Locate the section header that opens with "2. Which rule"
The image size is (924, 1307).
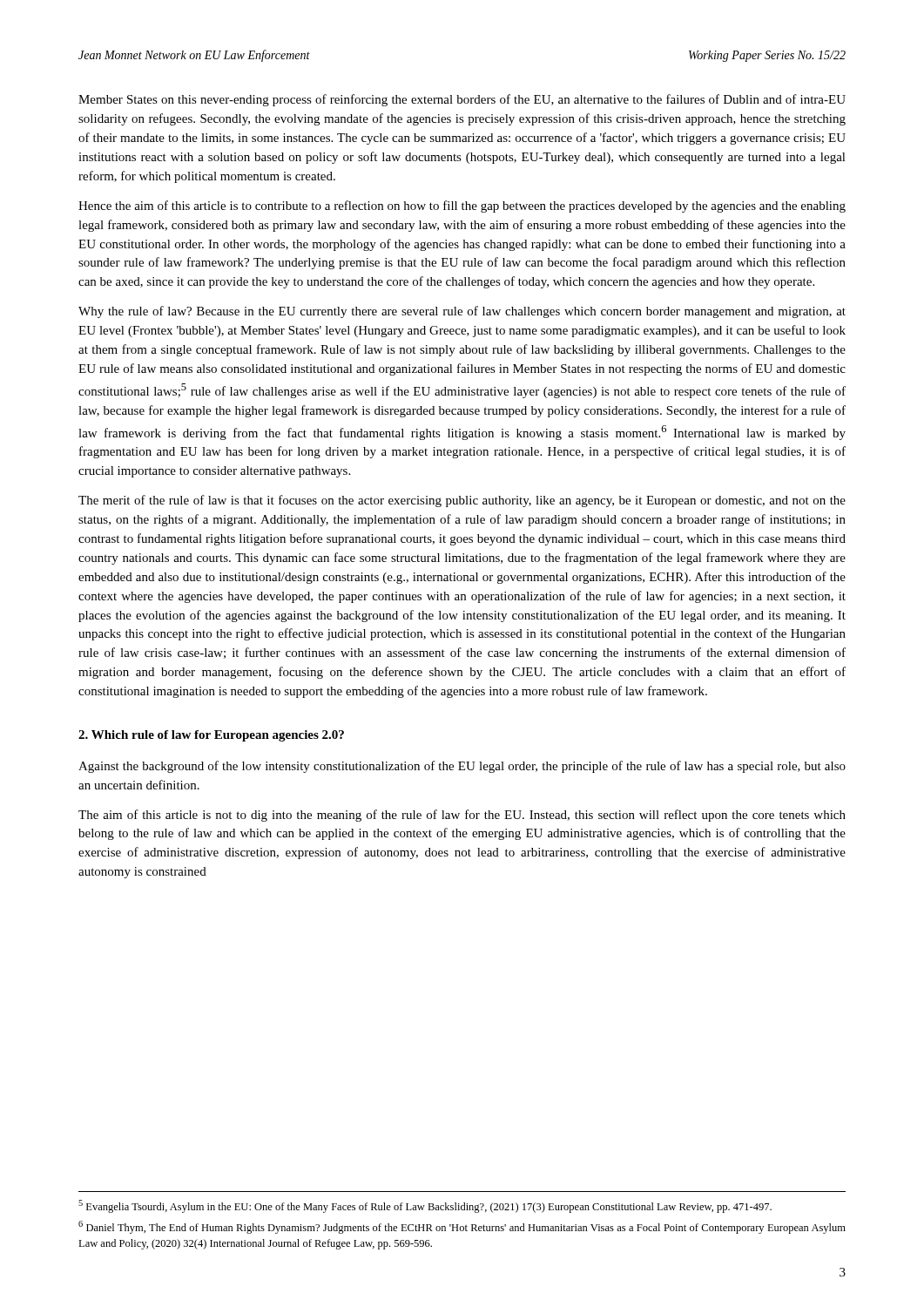click(x=212, y=735)
